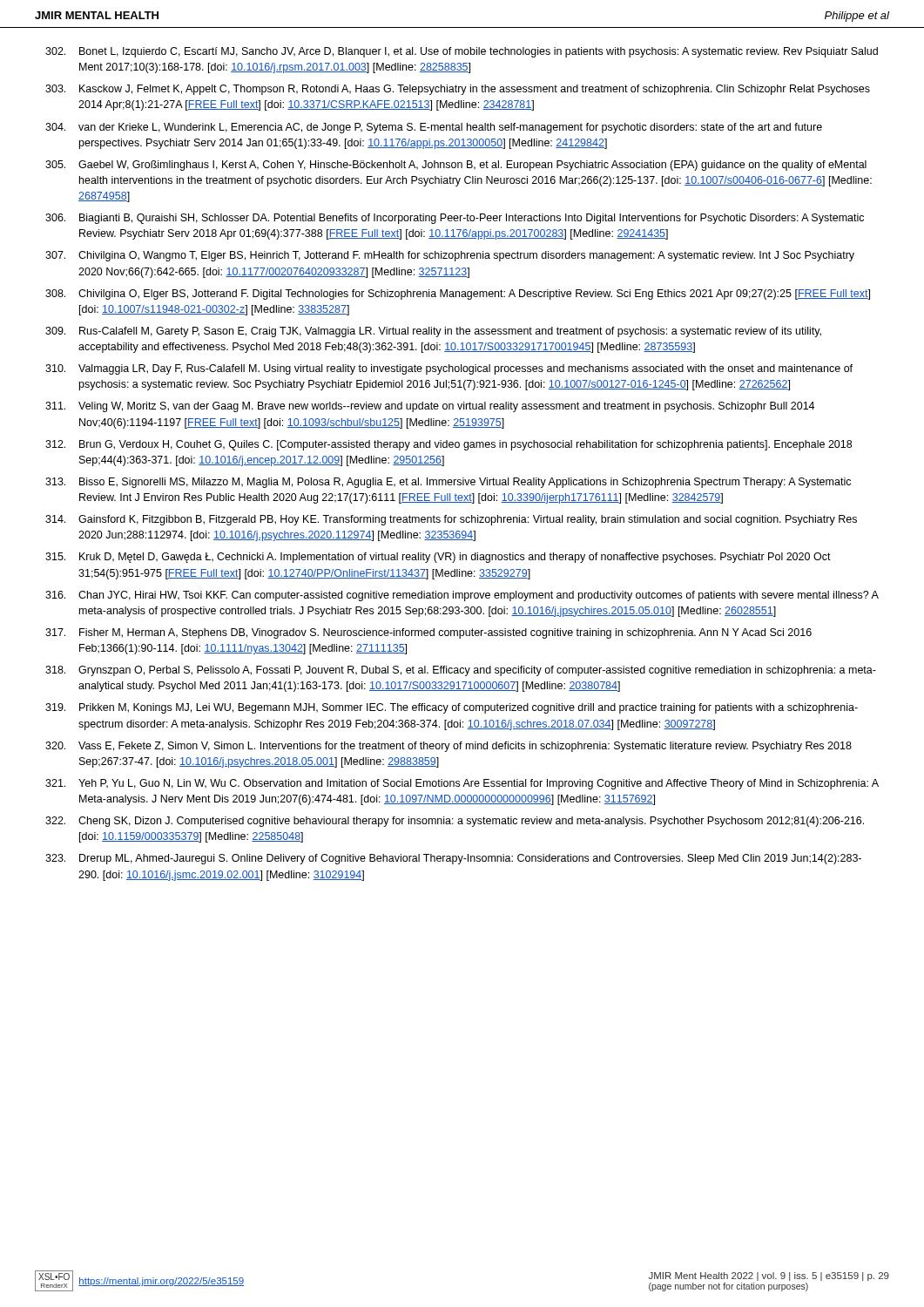Navigate to the element starting "320. Vass E, Fekete"
The width and height of the screenshot is (924, 1307).
pyautogui.click(x=462, y=753)
